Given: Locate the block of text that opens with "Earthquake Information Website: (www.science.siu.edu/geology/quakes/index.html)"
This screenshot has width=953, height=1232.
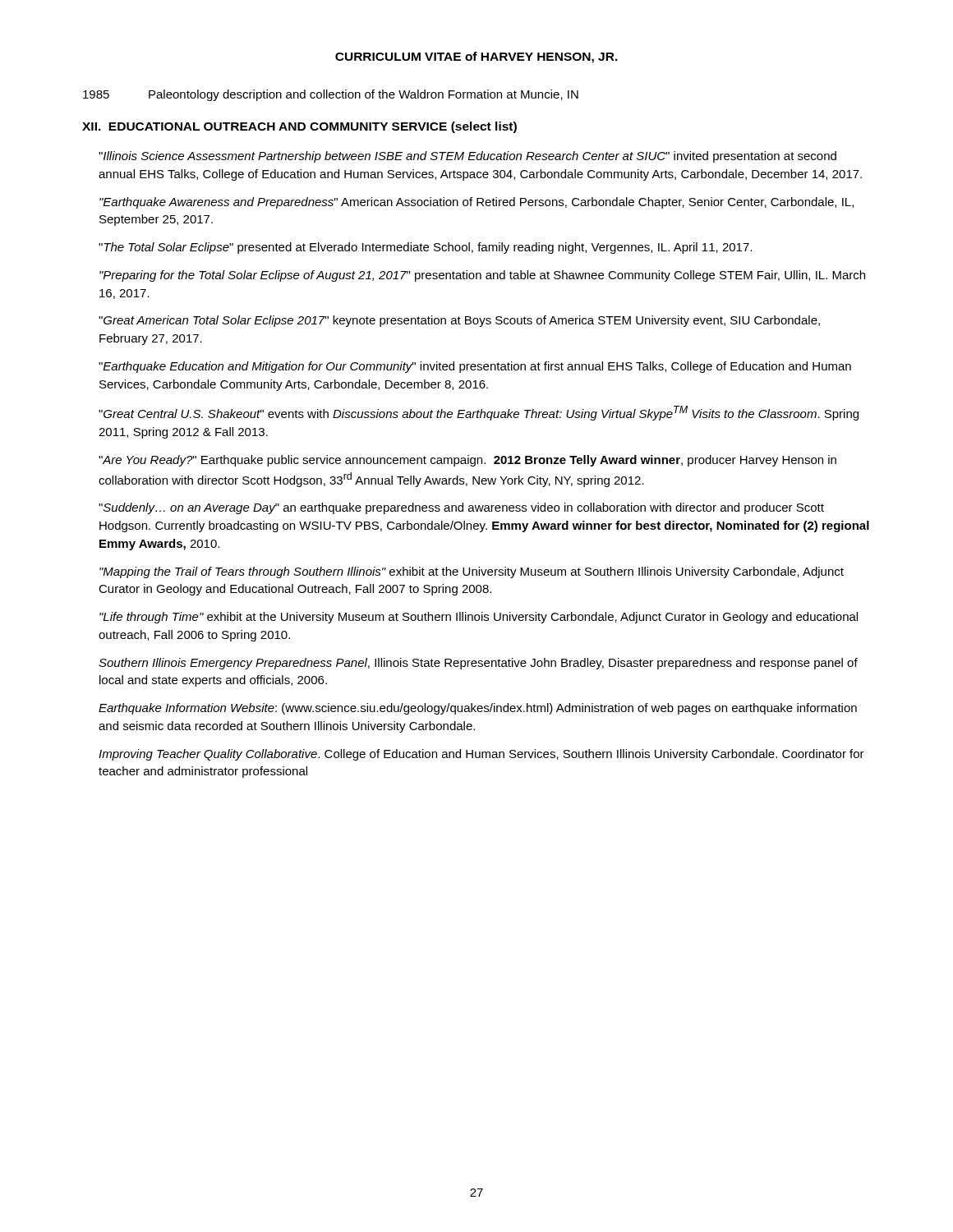Looking at the screenshot, I should click(x=478, y=717).
